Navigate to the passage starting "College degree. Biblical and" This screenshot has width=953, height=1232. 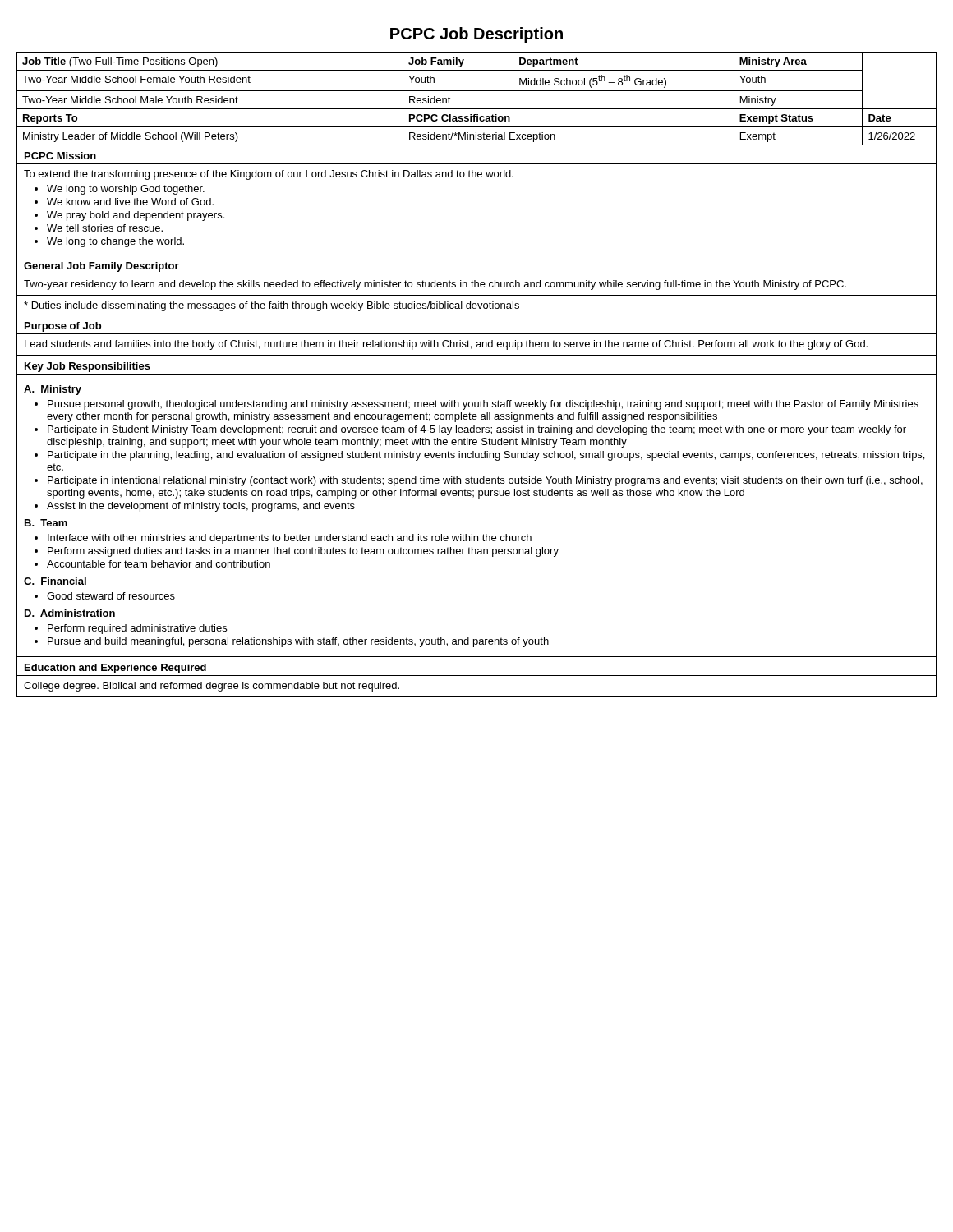[x=212, y=686]
